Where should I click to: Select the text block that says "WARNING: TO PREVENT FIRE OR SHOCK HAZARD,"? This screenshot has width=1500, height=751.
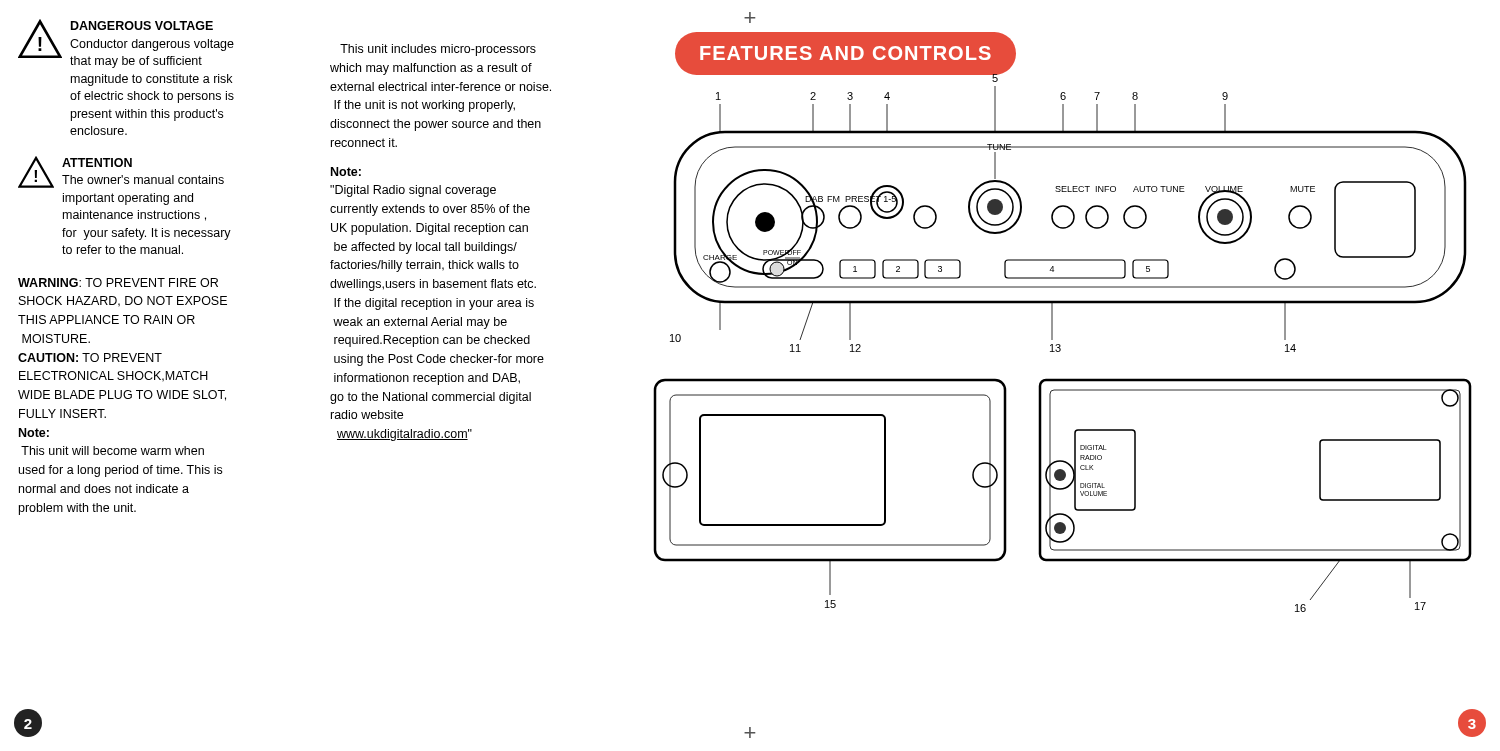click(x=123, y=395)
